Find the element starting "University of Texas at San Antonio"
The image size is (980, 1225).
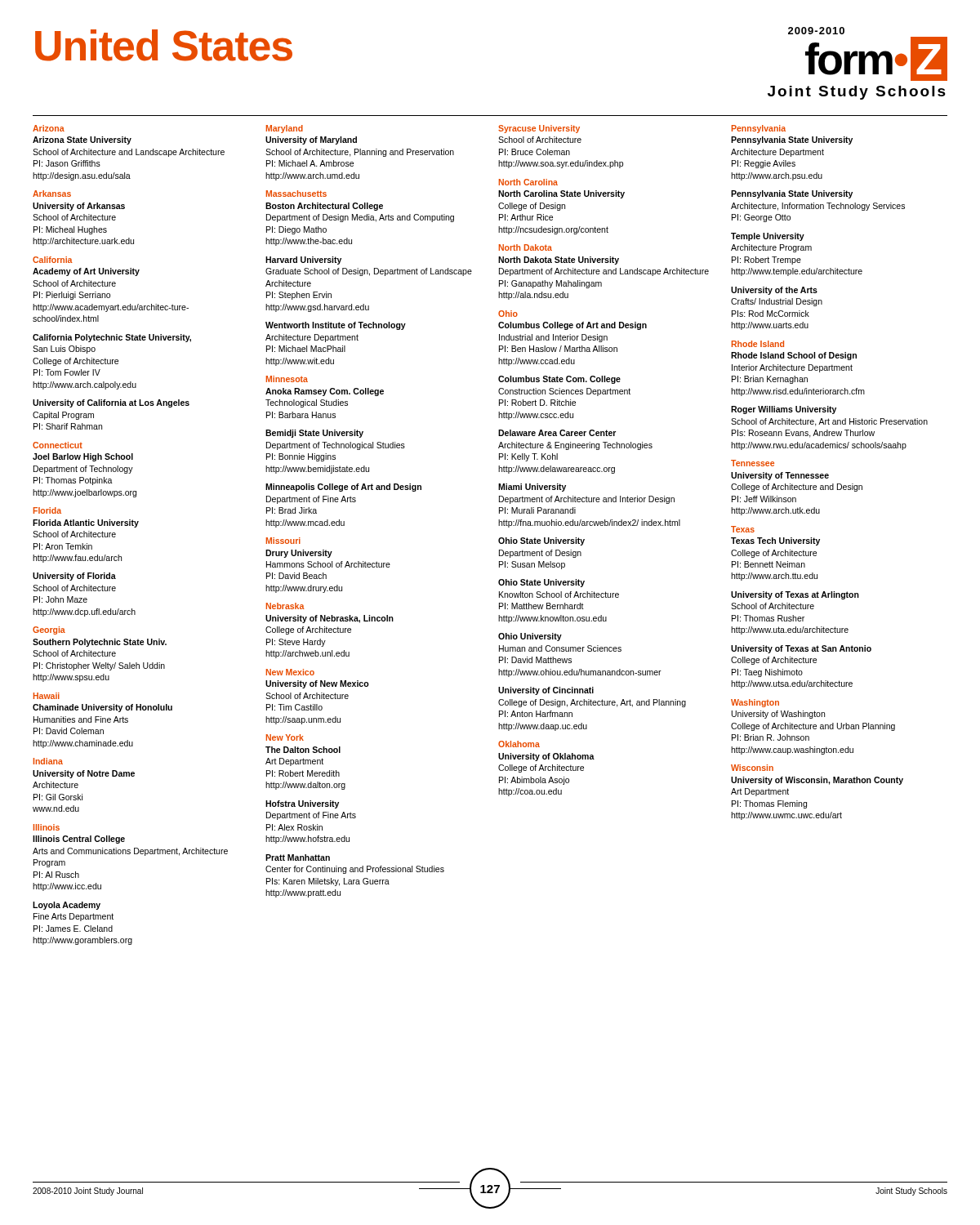[x=801, y=649]
